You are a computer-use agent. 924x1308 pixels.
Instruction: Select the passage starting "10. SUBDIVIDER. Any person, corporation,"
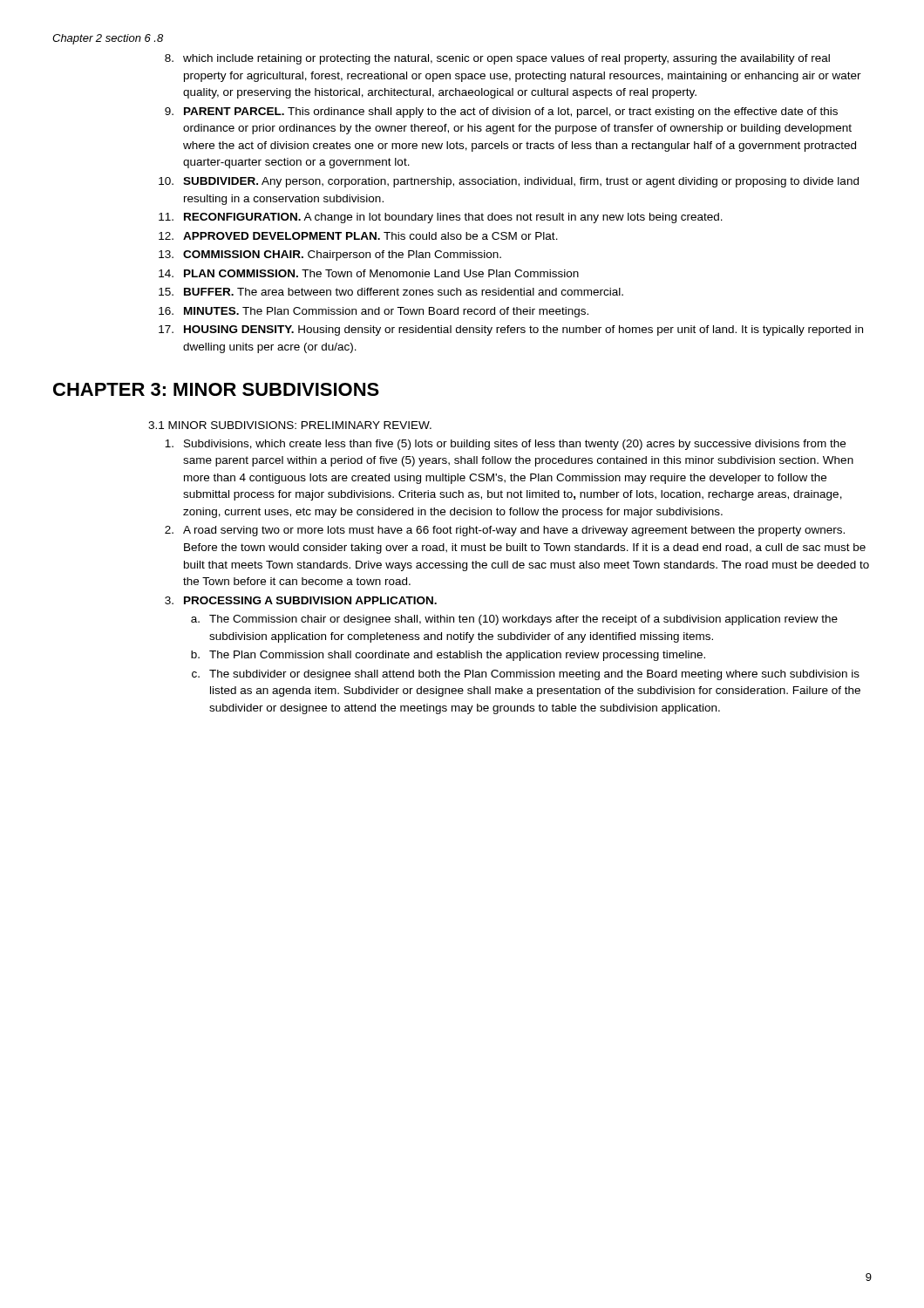pos(462,190)
